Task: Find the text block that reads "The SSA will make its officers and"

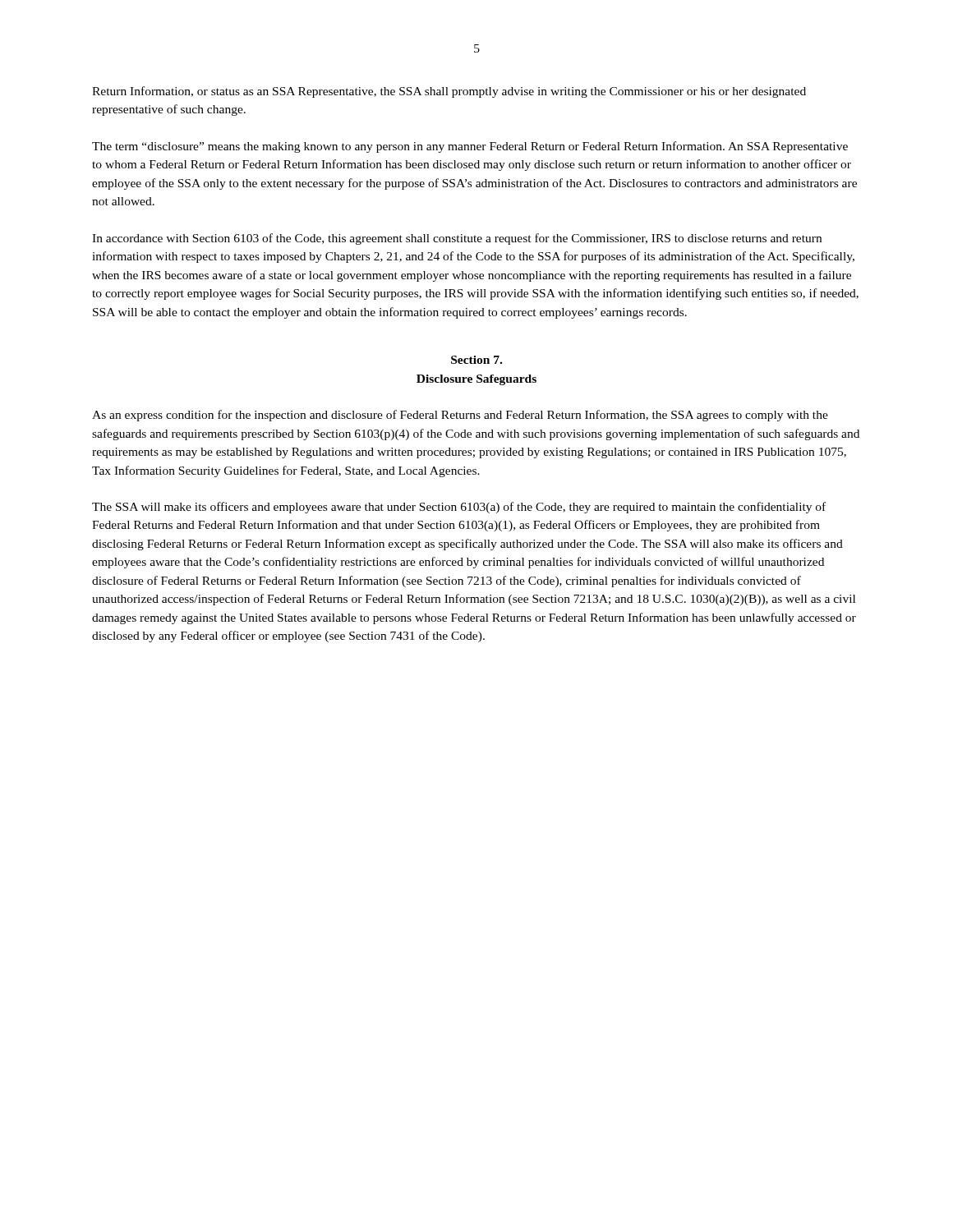Action: tap(474, 571)
